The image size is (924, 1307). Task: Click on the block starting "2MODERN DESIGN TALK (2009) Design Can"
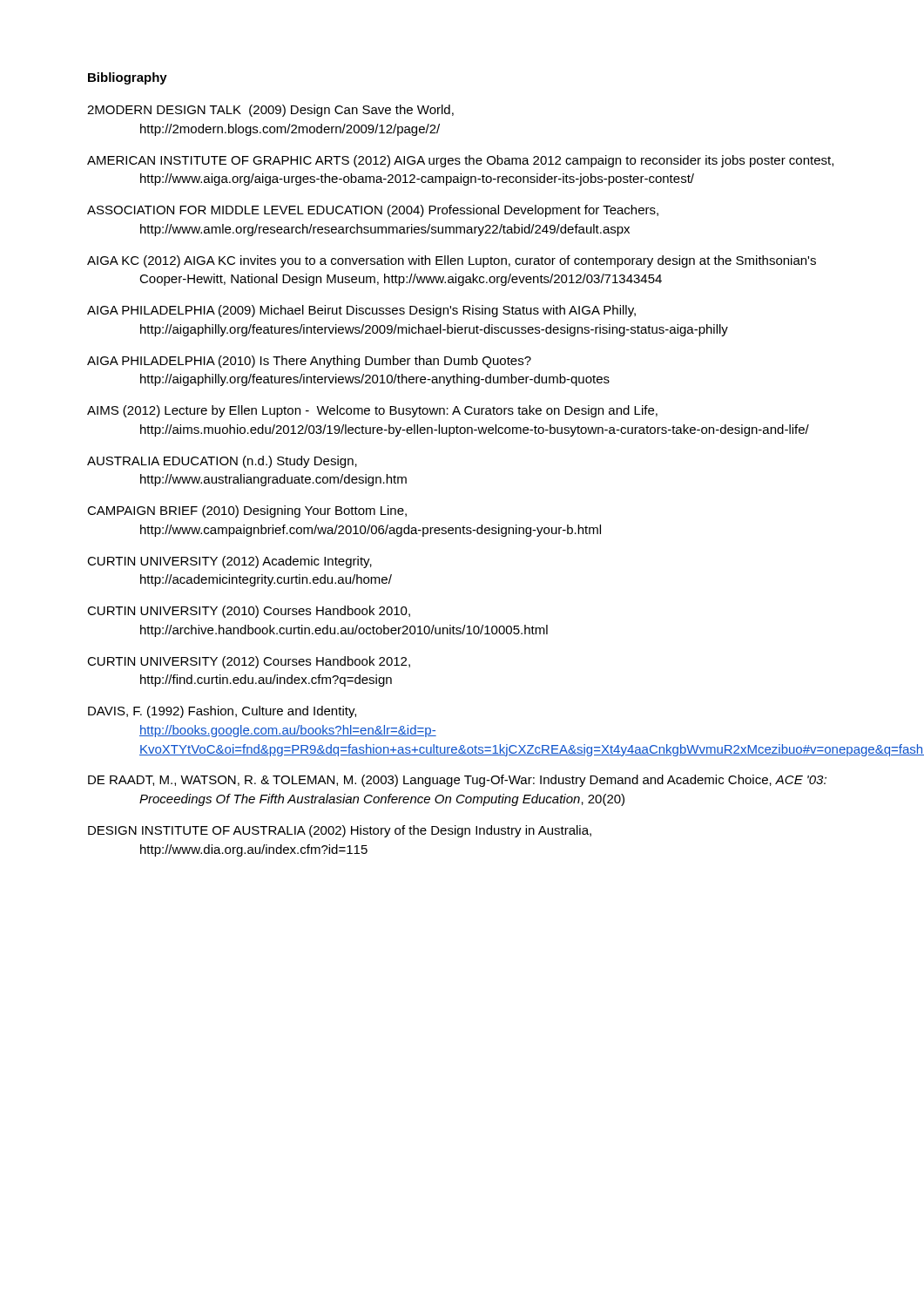(271, 119)
